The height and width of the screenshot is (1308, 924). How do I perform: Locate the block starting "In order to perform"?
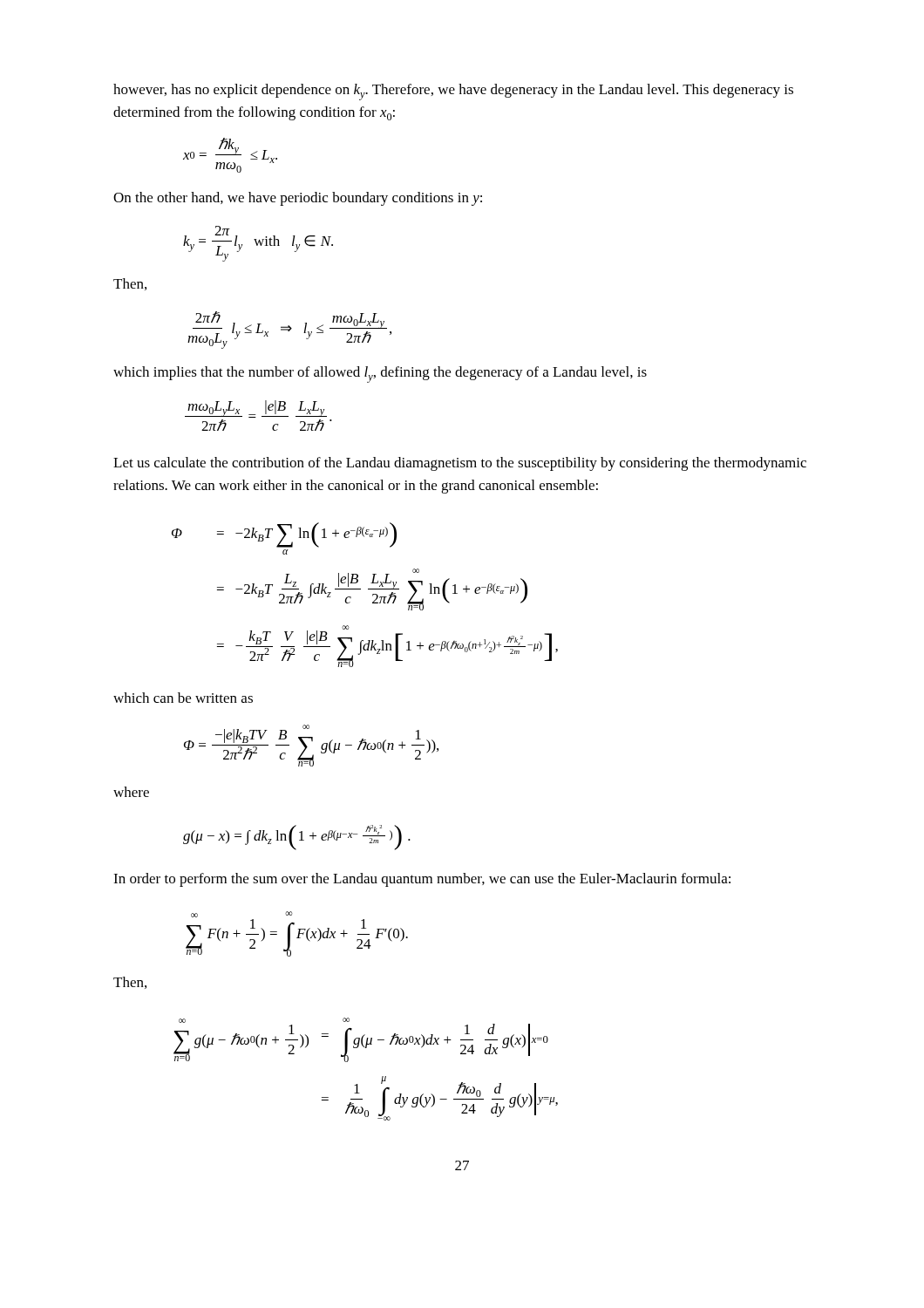coord(422,879)
